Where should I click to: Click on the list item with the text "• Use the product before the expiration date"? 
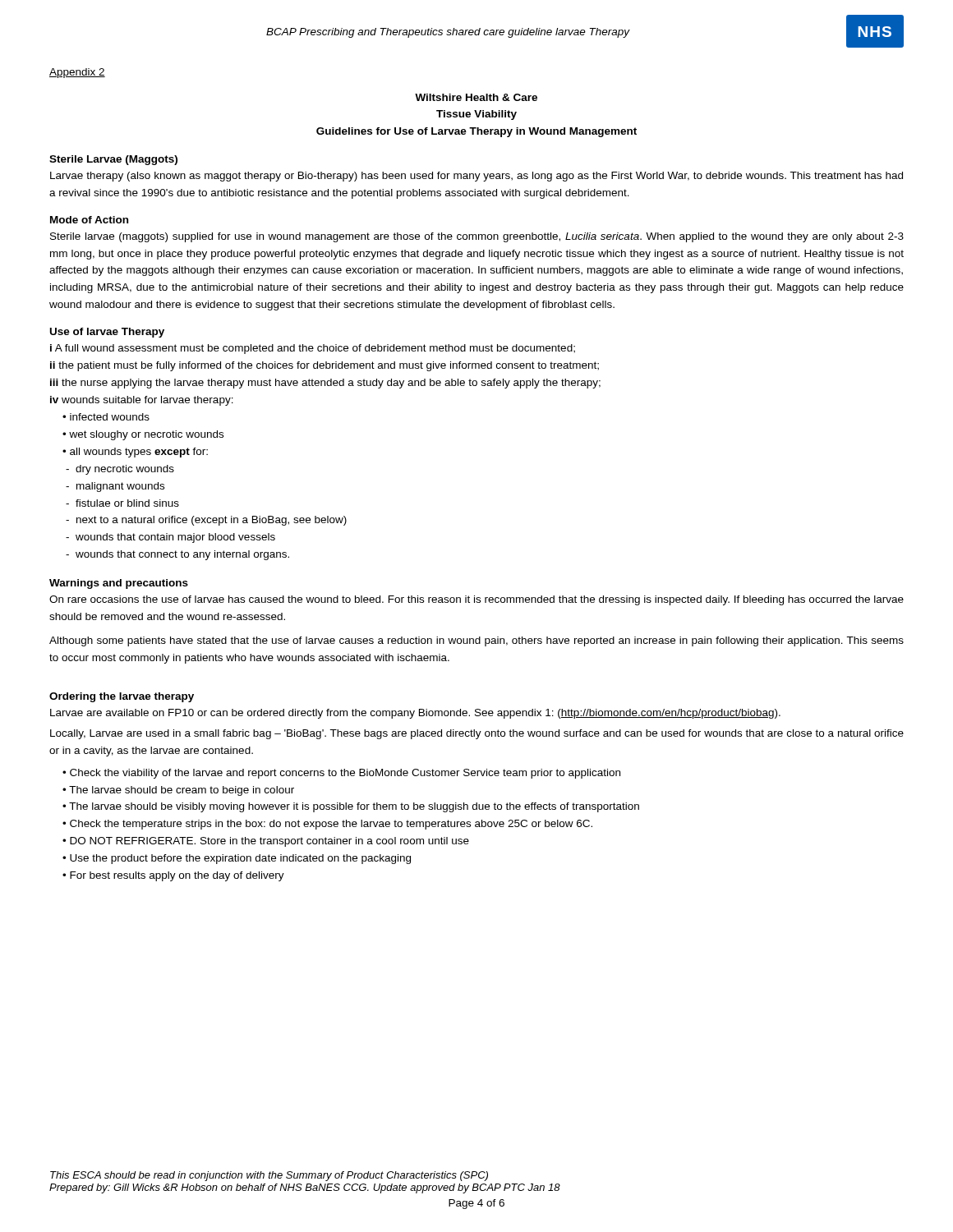click(237, 858)
